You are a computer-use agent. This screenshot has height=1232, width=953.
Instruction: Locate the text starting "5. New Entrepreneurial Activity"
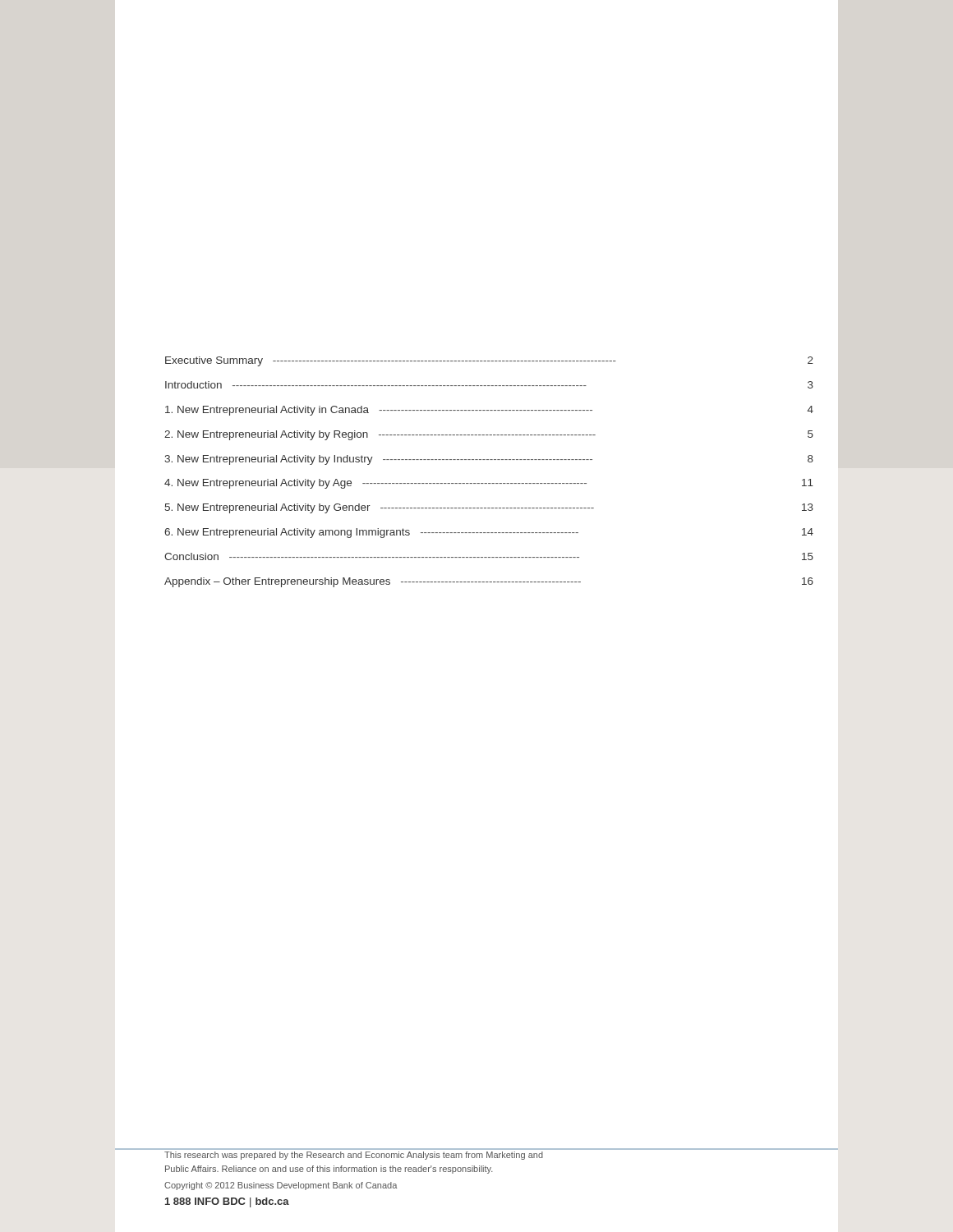point(489,509)
